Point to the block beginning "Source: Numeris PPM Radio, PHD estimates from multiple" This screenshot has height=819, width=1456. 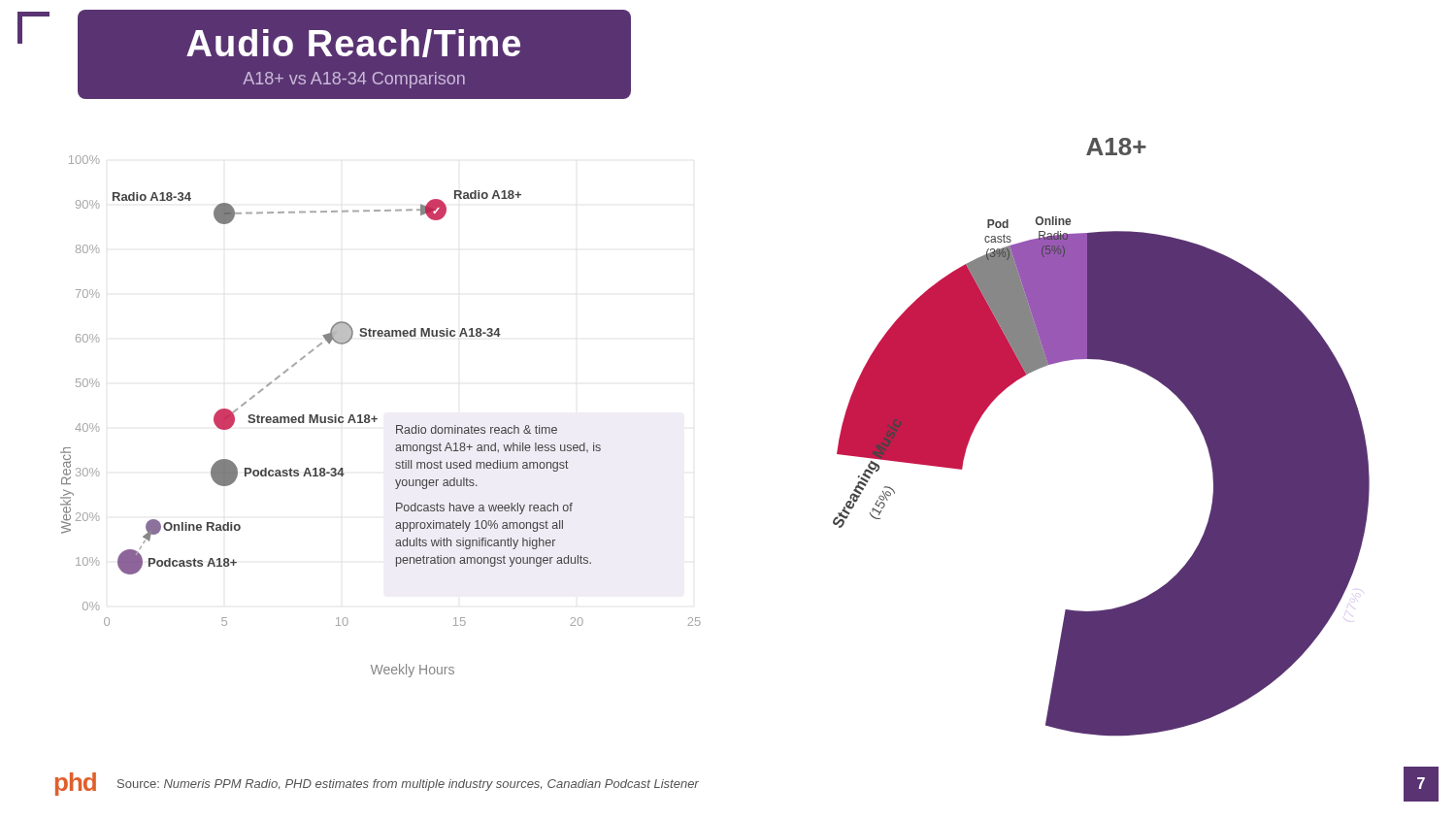pyautogui.click(x=408, y=784)
